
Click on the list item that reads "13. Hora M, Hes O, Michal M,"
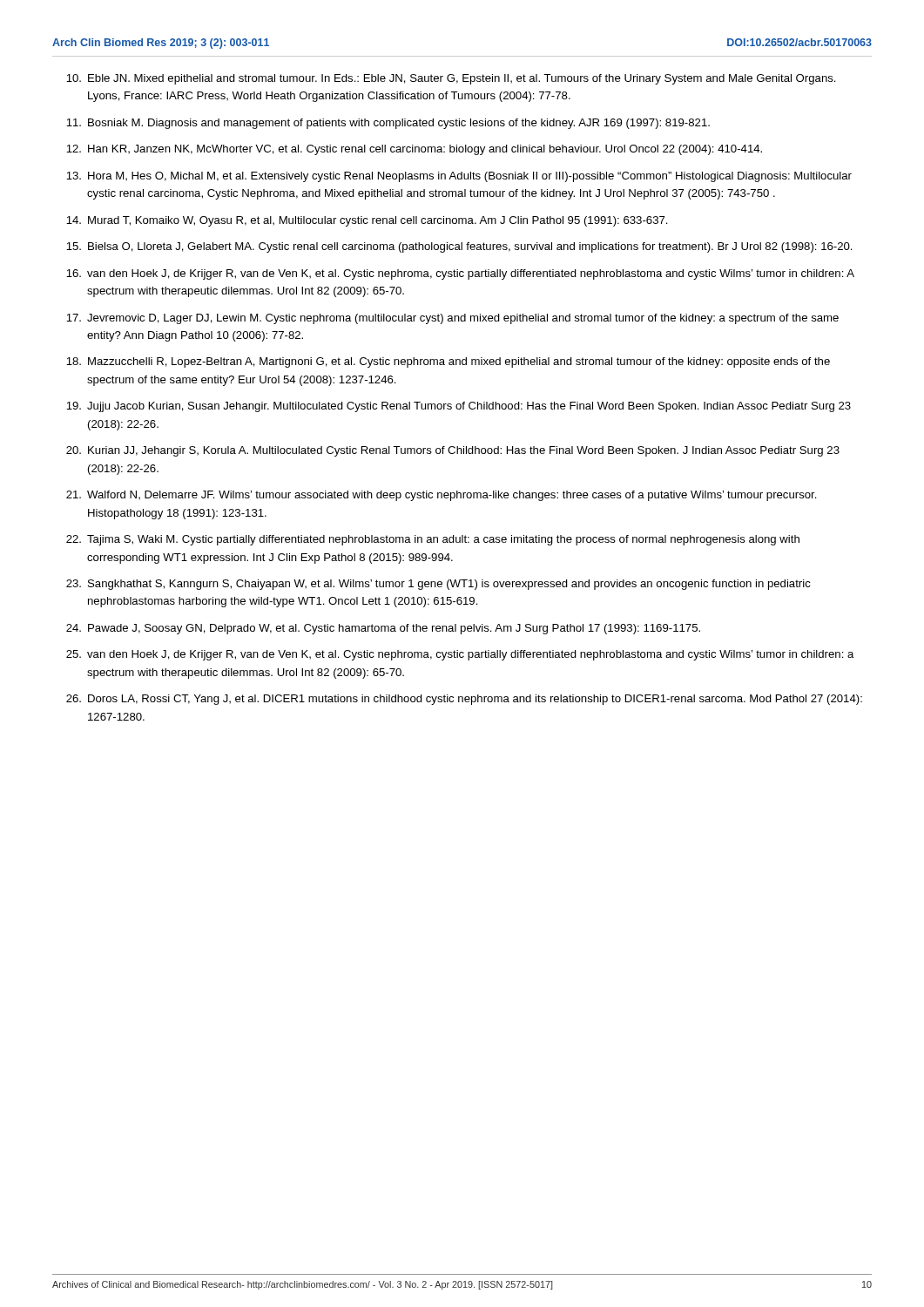coord(462,185)
